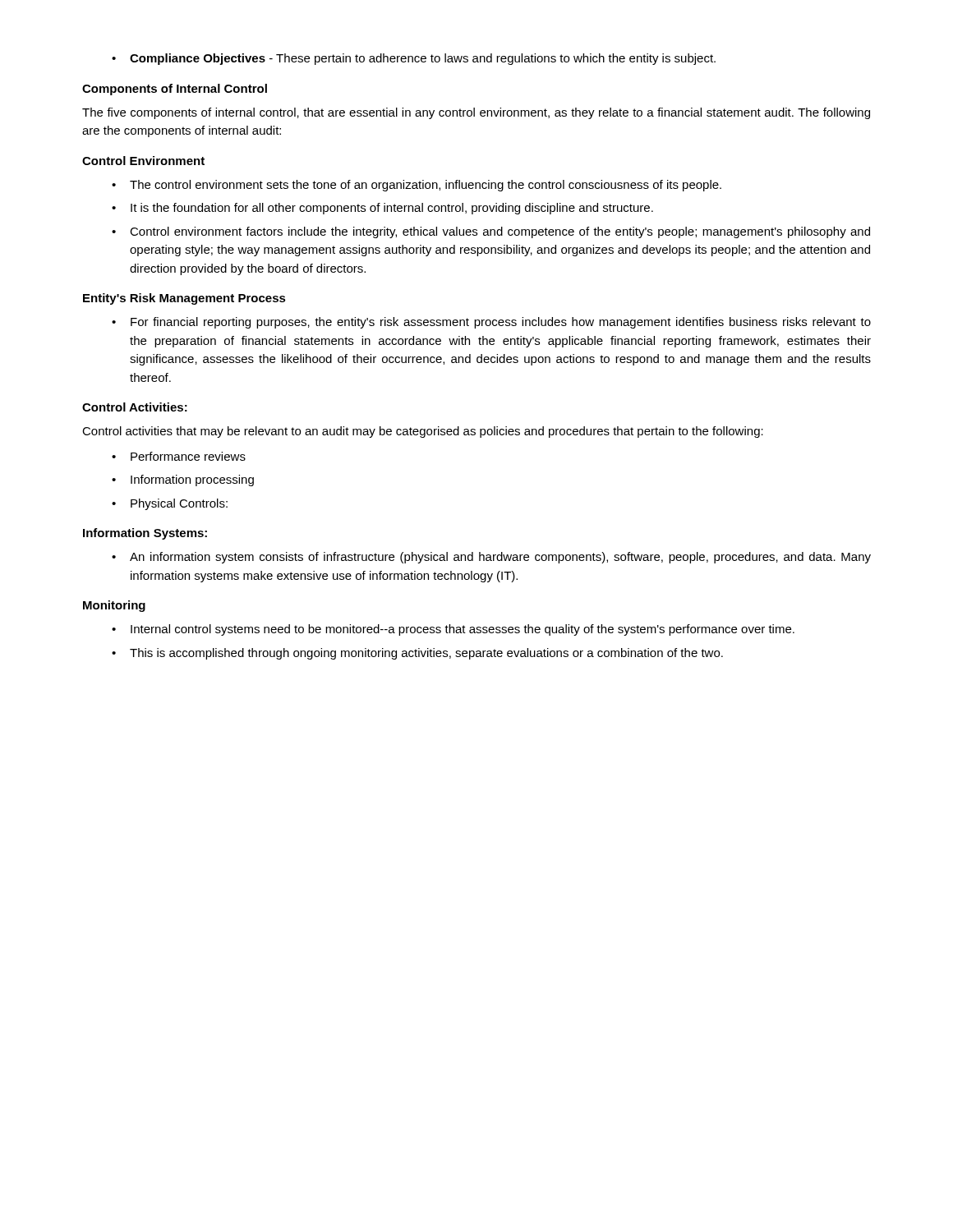The width and height of the screenshot is (953, 1232).
Task: Find "Control Activities:" on this page
Action: (135, 407)
